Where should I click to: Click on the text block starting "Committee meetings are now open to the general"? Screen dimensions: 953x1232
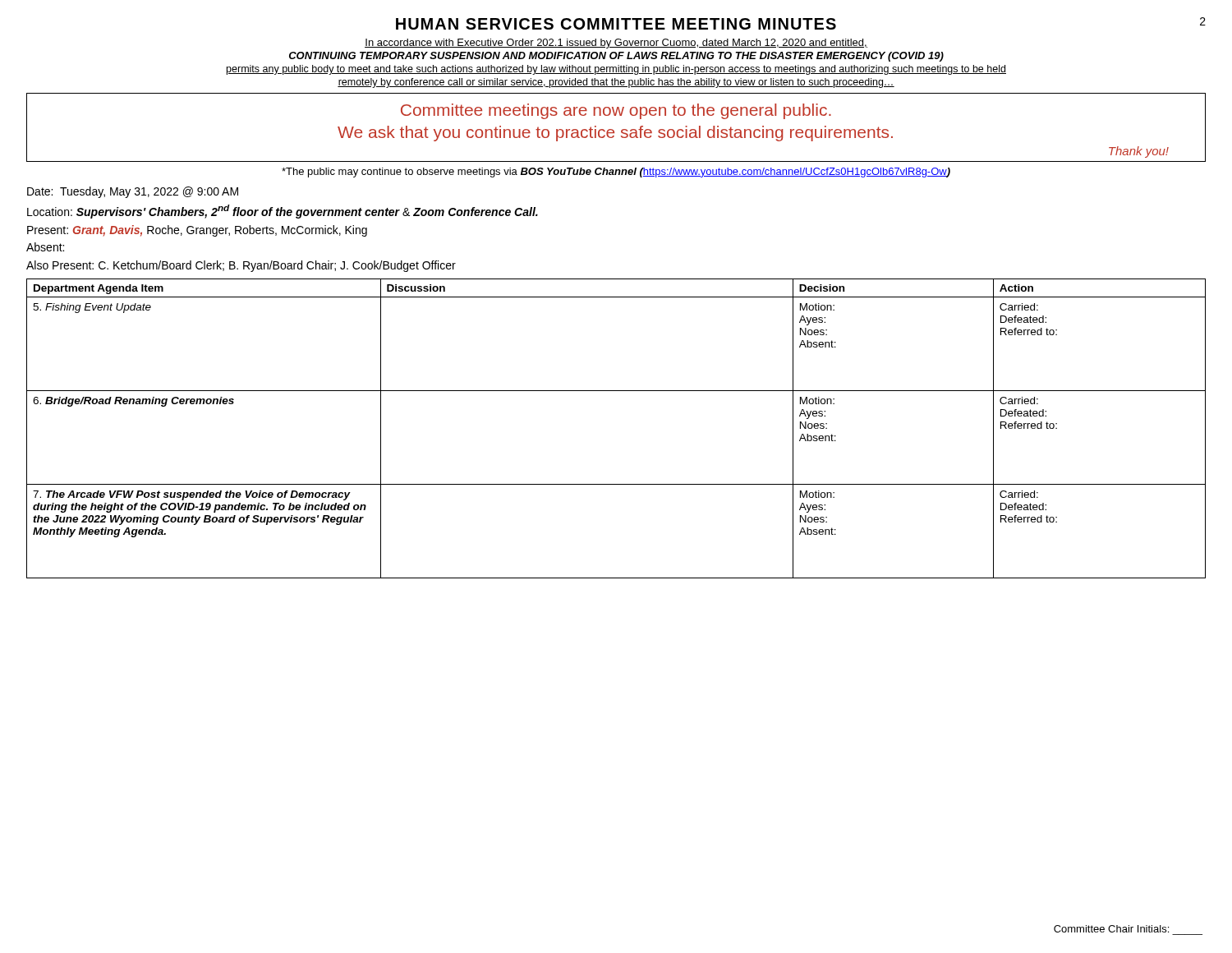[x=616, y=128]
